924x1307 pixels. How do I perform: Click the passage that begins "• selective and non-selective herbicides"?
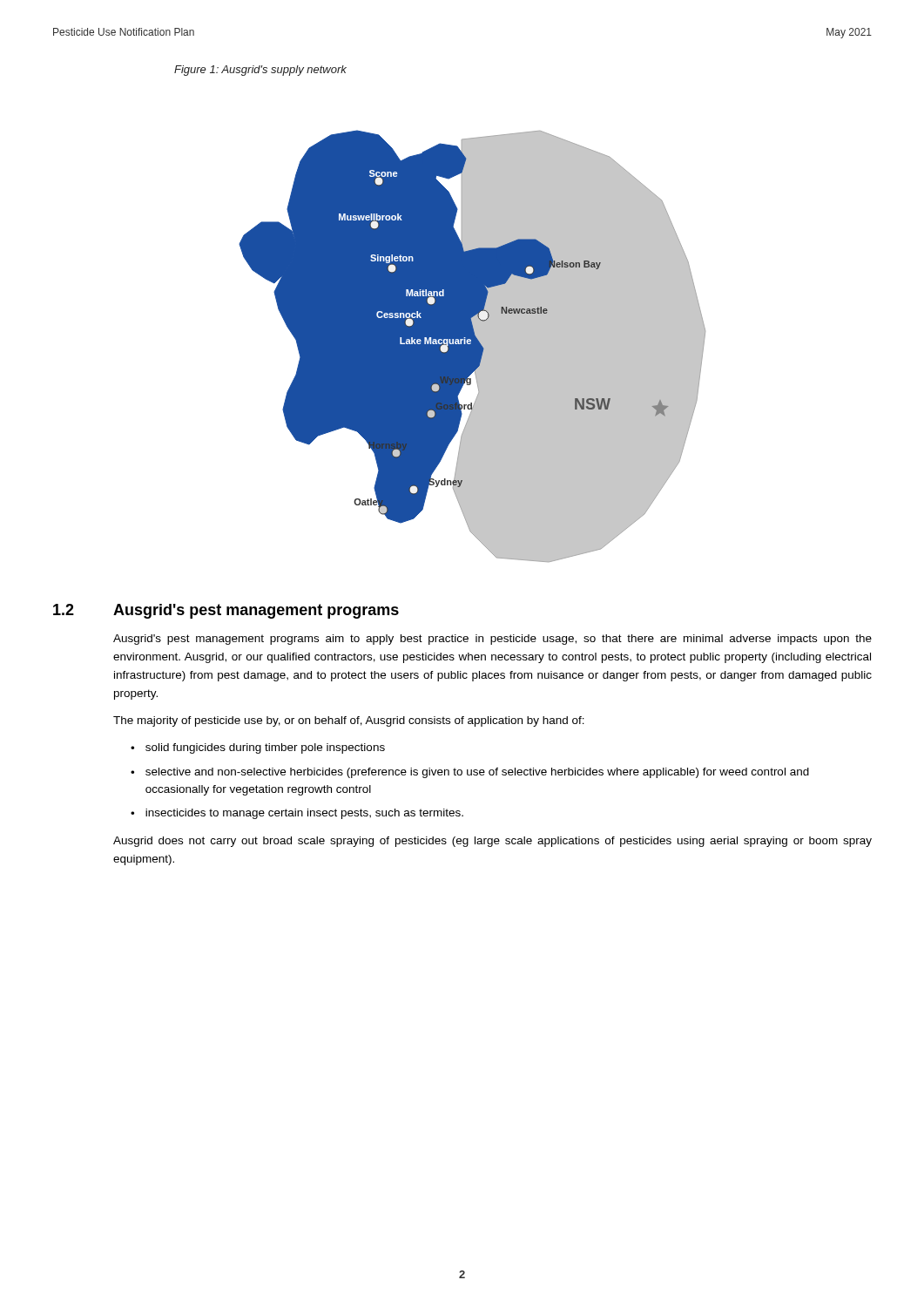(x=501, y=781)
